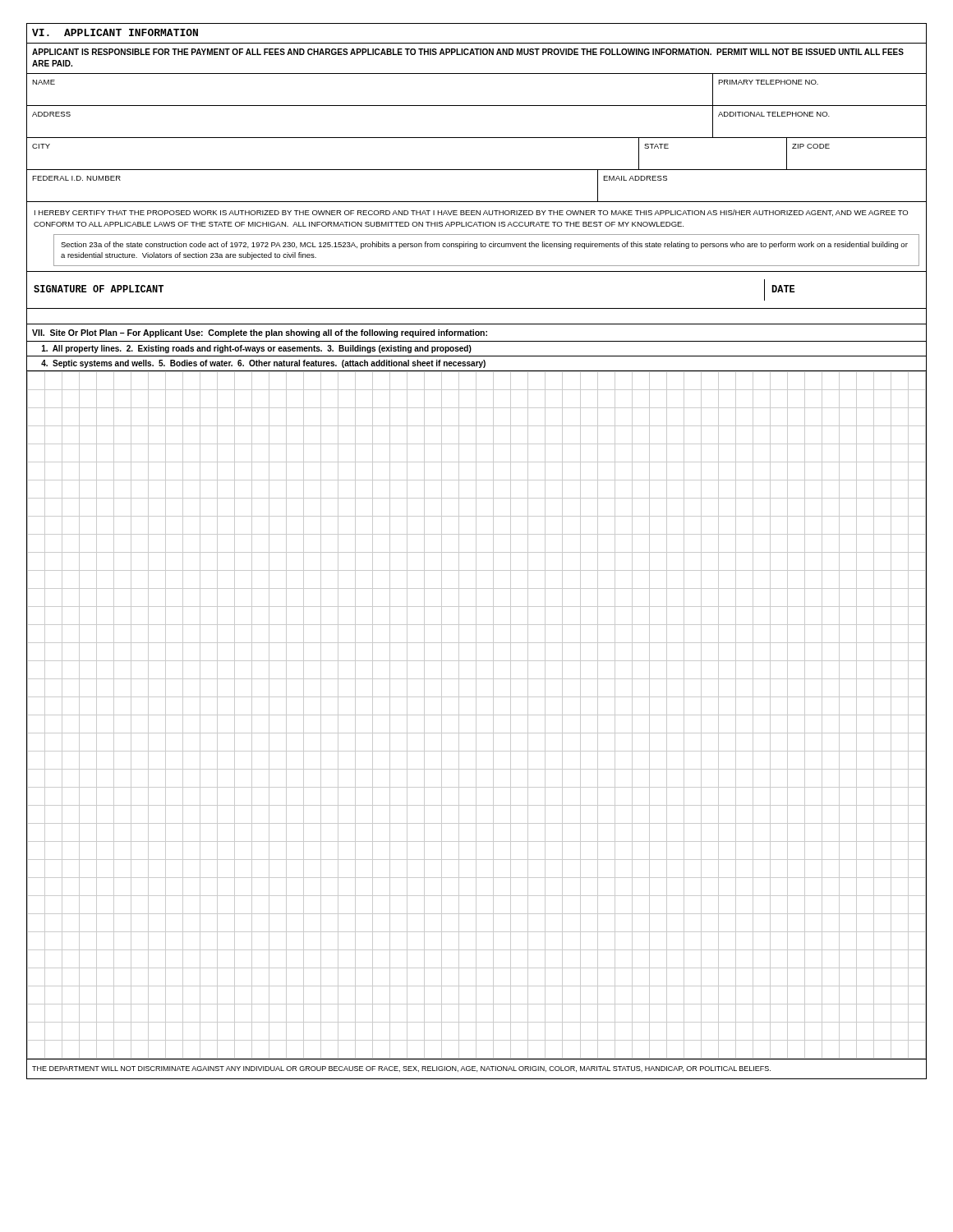Click on the text block starting "VII. Site Or Plot Plan – For Applicant"
This screenshot has height=1232, width=953.
[x=260, y=333]
